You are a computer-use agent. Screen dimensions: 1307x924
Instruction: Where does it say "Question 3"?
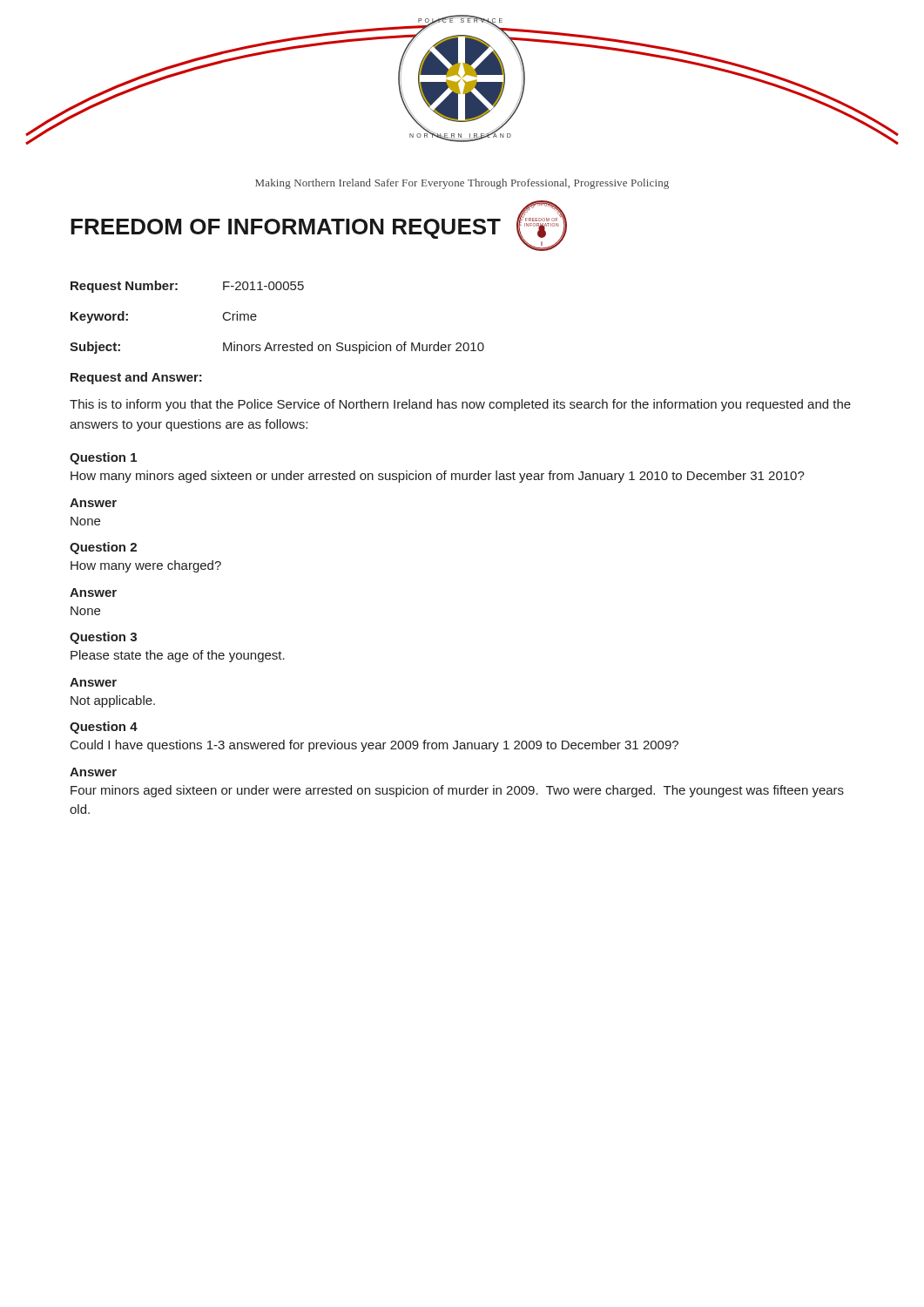point(103,637)
